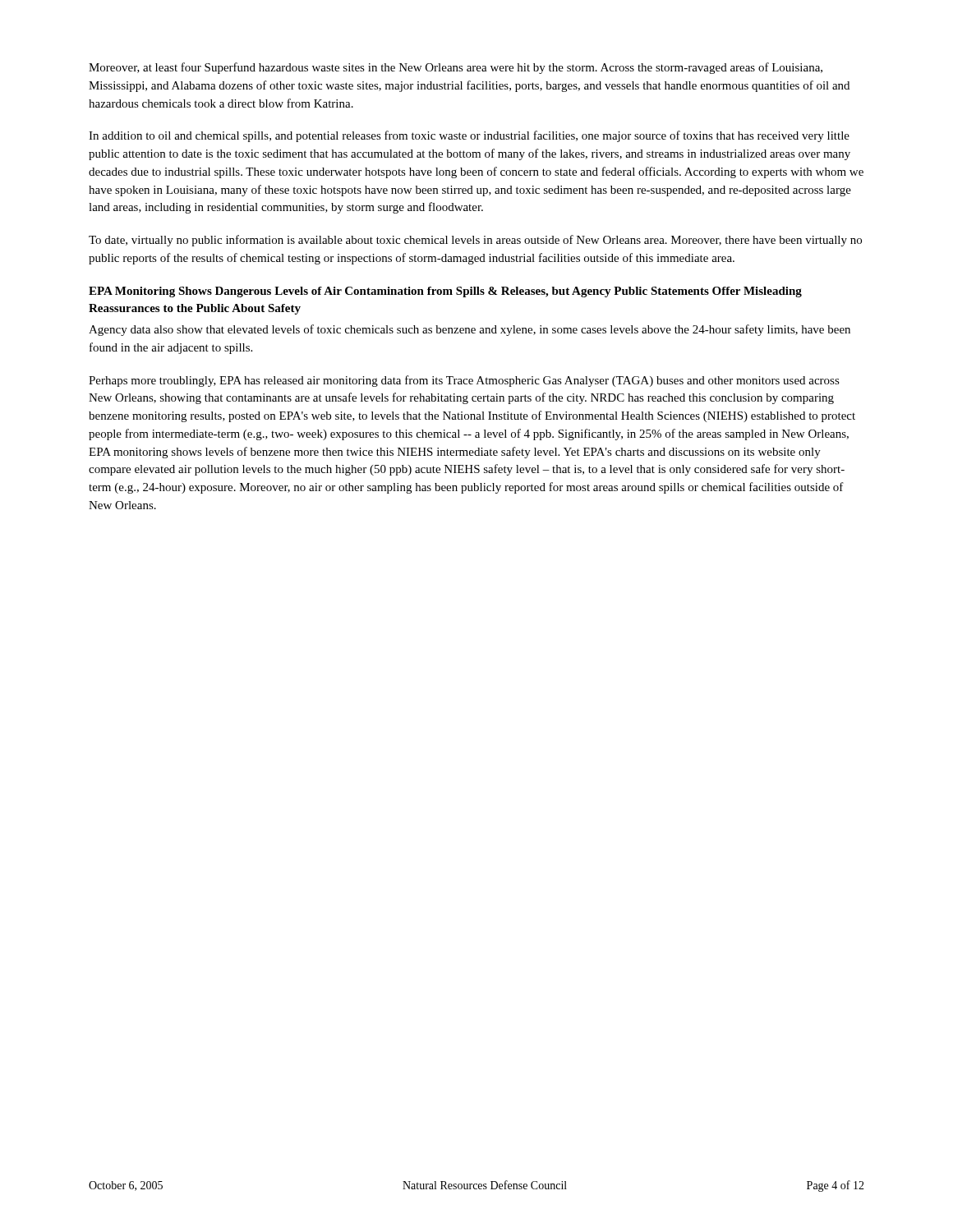Locate the text block containing "In addition to oil and chemical spills, and"

pyautogui.click(x=476, y=171)
